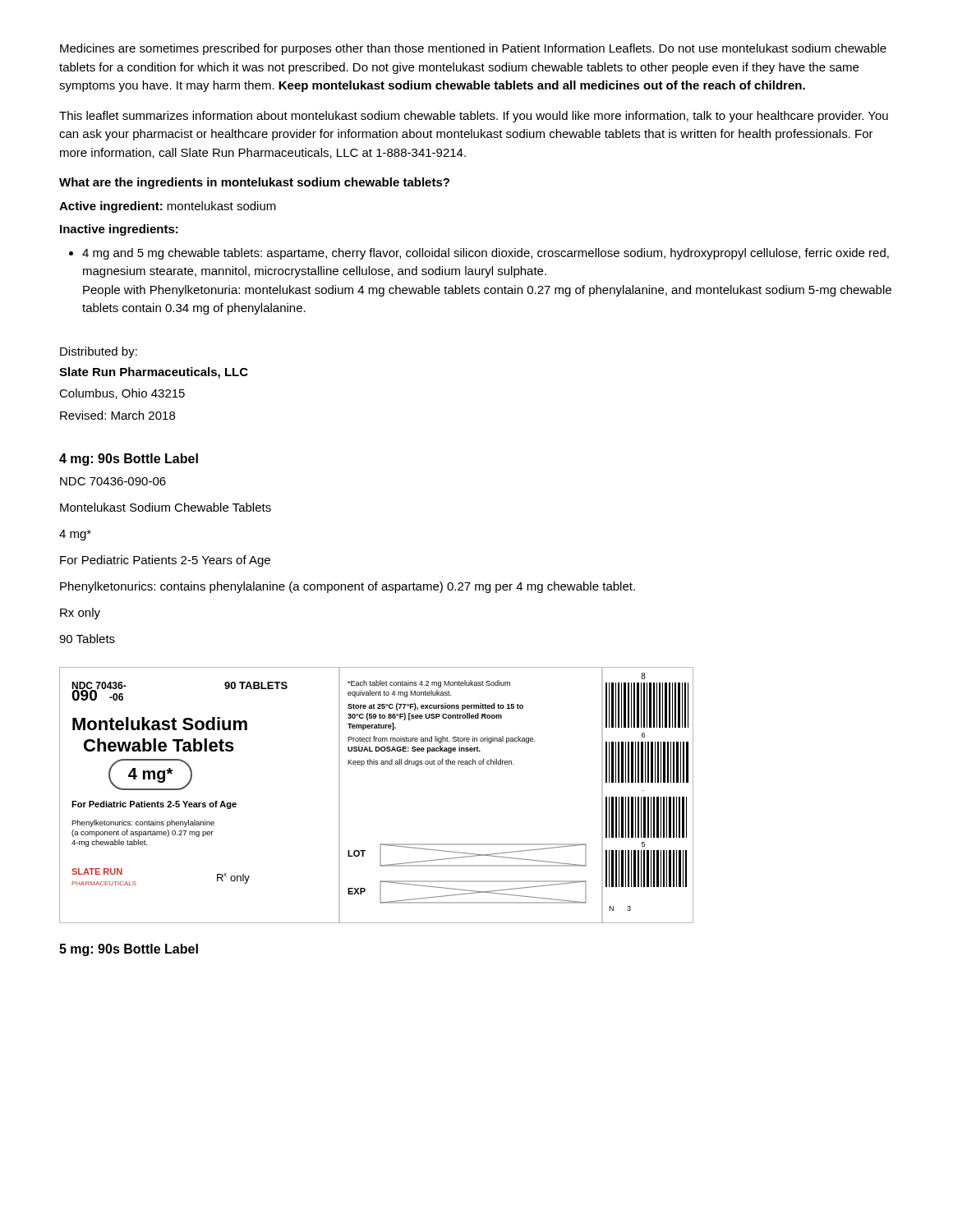This screenshot has height=1232, width=953.
Task: Locate the text block starting "Montelukast Sodium Chewable Tablets"
Action: click(165, 507)
